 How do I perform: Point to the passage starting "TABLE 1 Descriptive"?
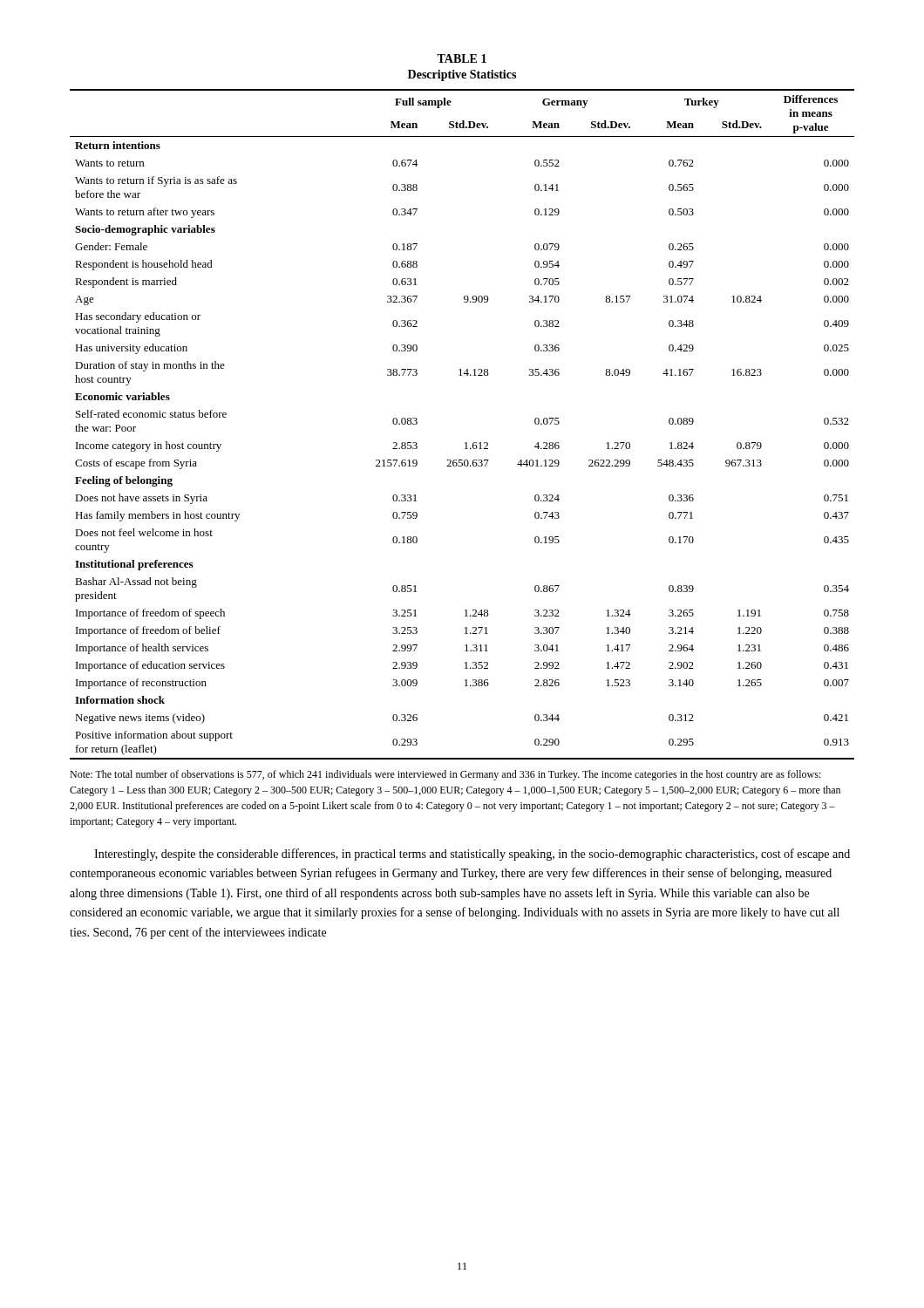462,67
